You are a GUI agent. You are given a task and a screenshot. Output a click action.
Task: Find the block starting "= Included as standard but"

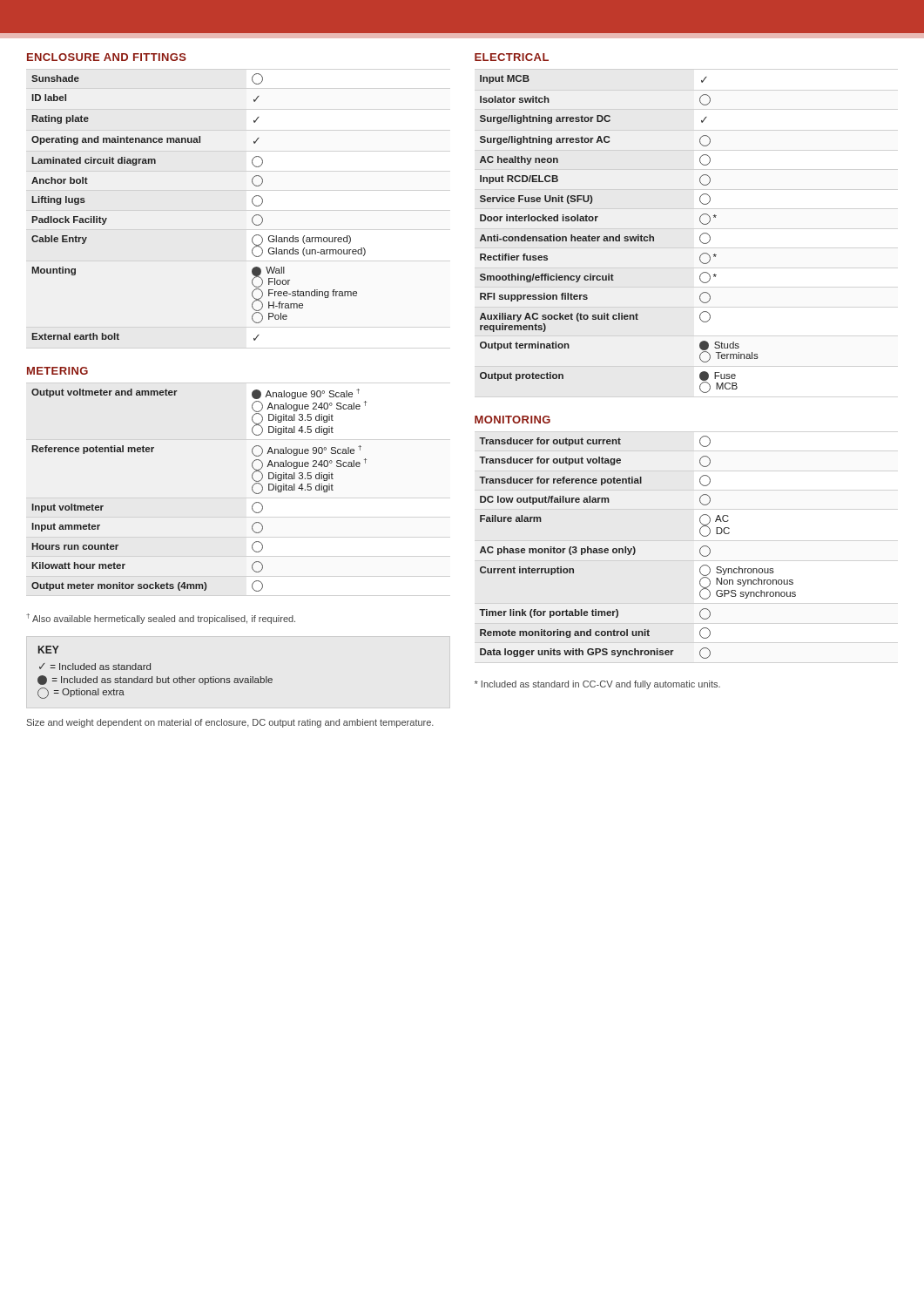pos(155,680)
